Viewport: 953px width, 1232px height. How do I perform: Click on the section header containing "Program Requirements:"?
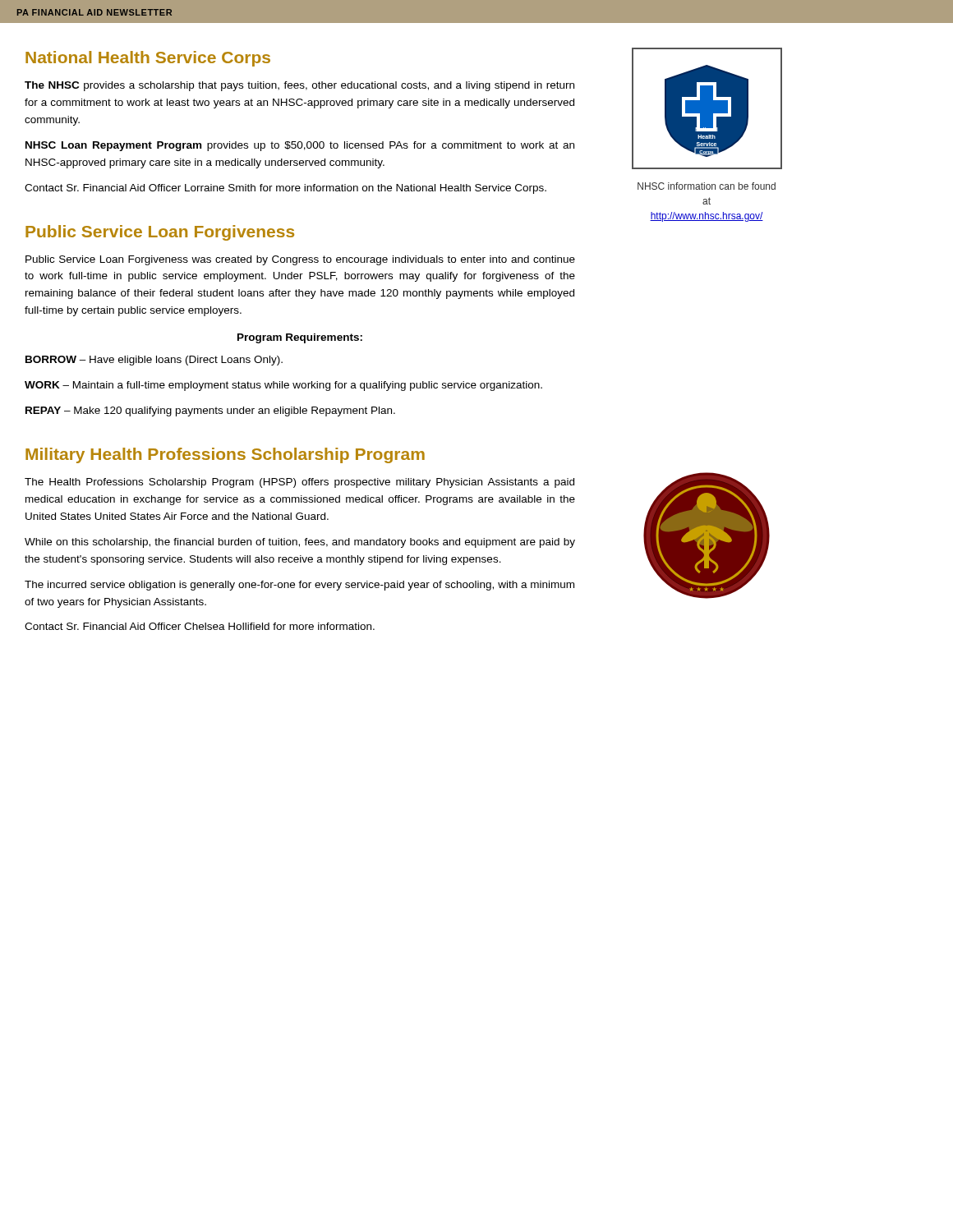(300, 337)
